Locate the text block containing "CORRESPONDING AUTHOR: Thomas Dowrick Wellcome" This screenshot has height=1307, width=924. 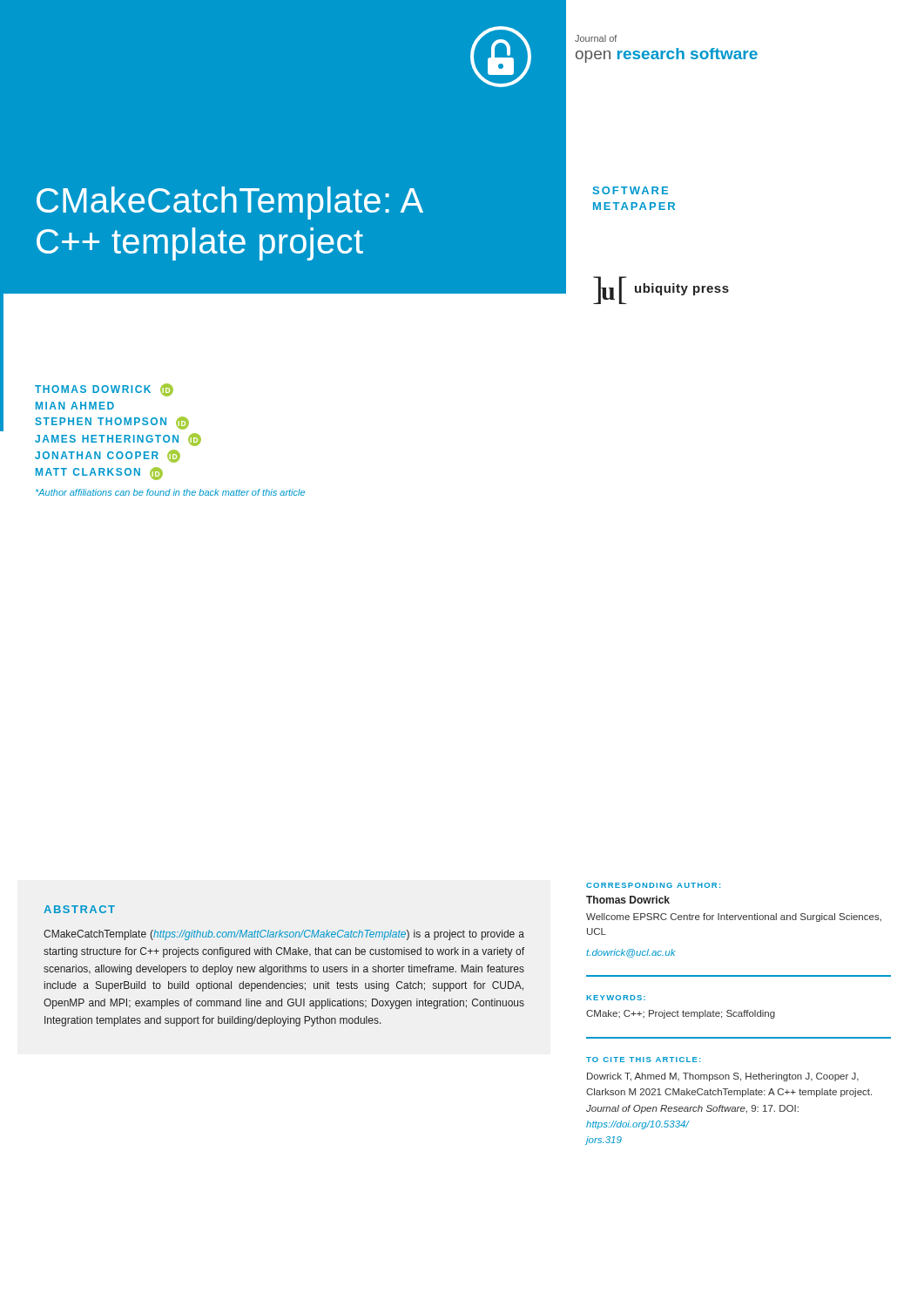tap(739, 919)
